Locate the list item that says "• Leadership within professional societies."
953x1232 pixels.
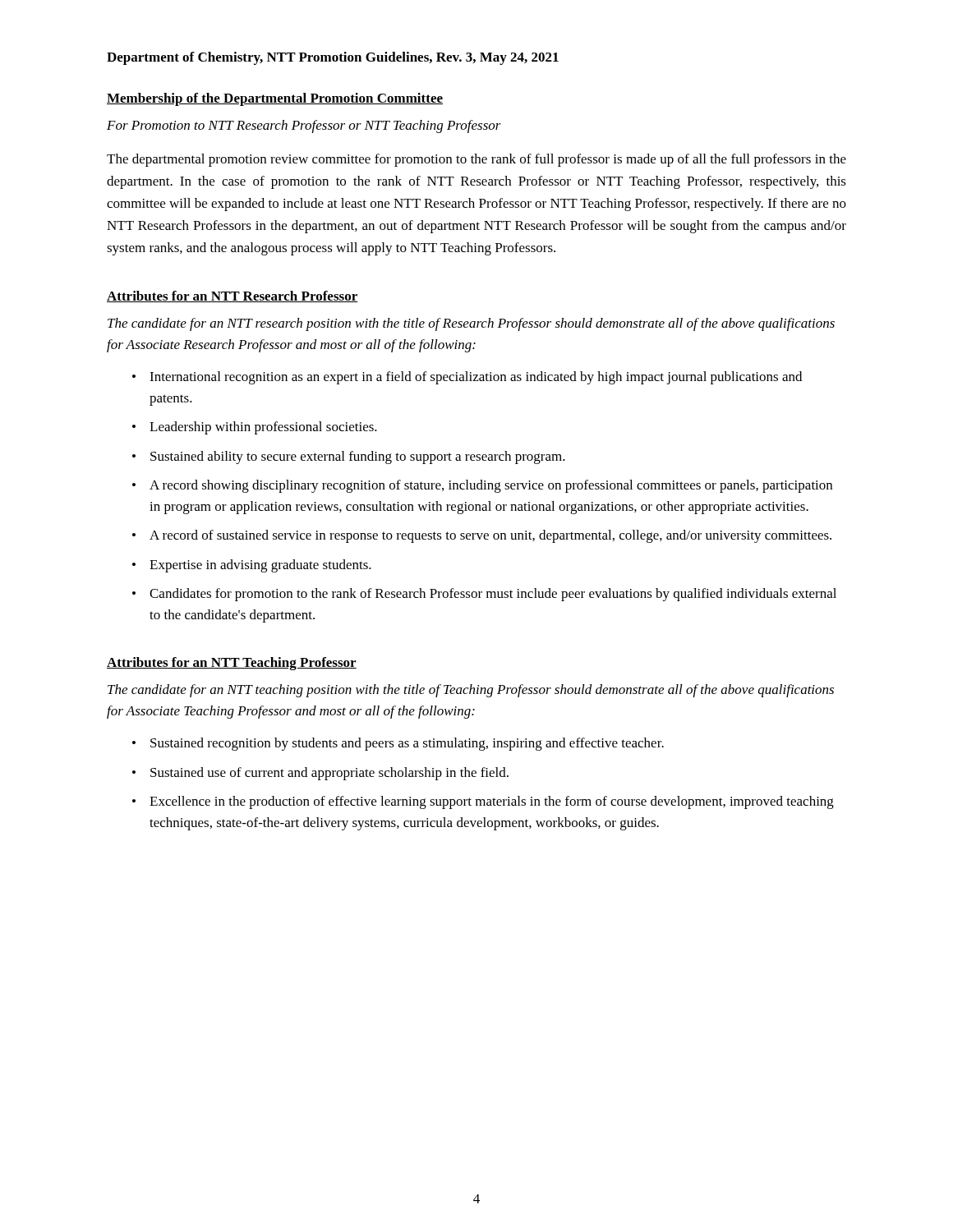click(255, 428)
